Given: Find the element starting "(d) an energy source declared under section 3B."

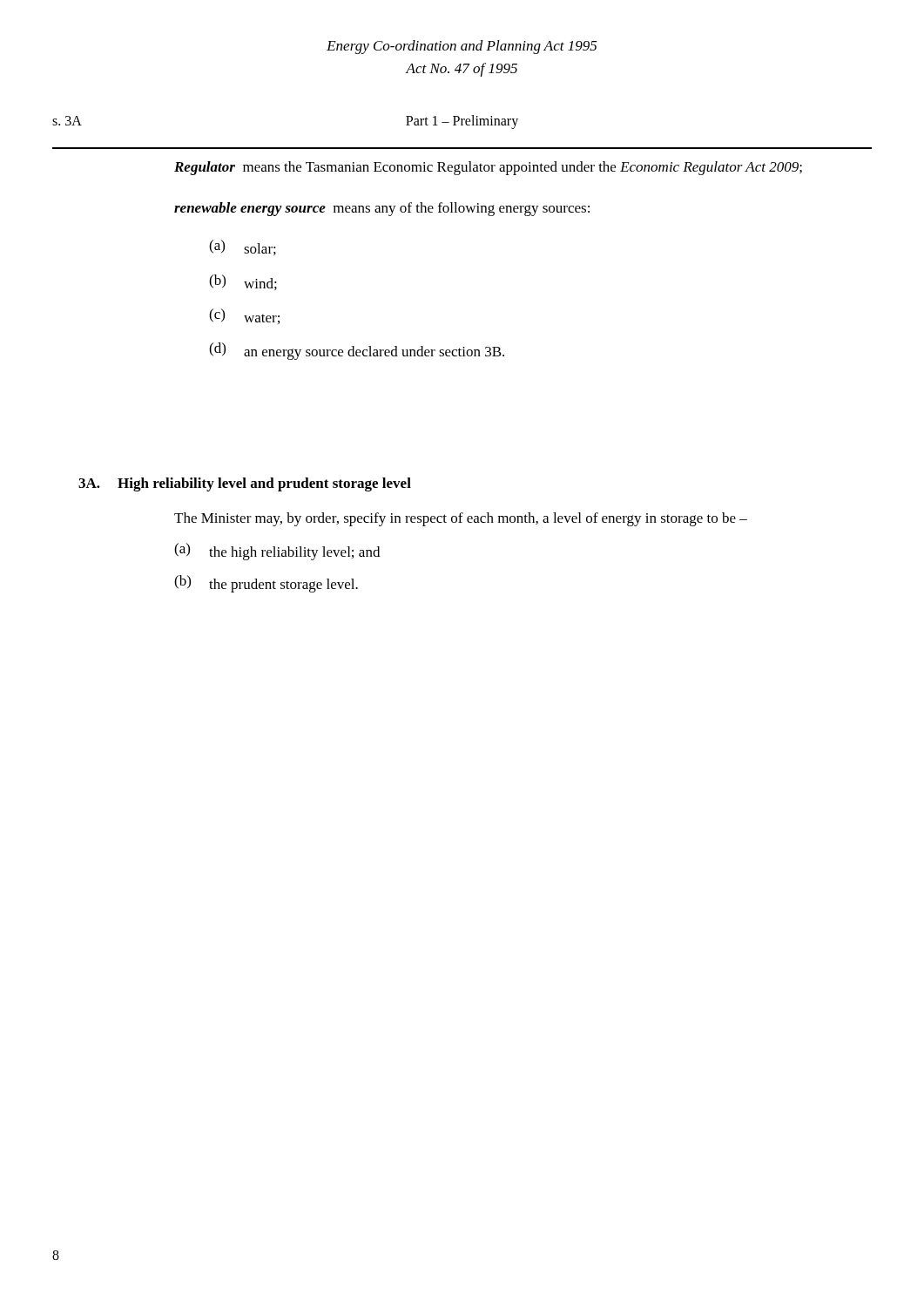Looking at the screenshot, I should (357, 351).
